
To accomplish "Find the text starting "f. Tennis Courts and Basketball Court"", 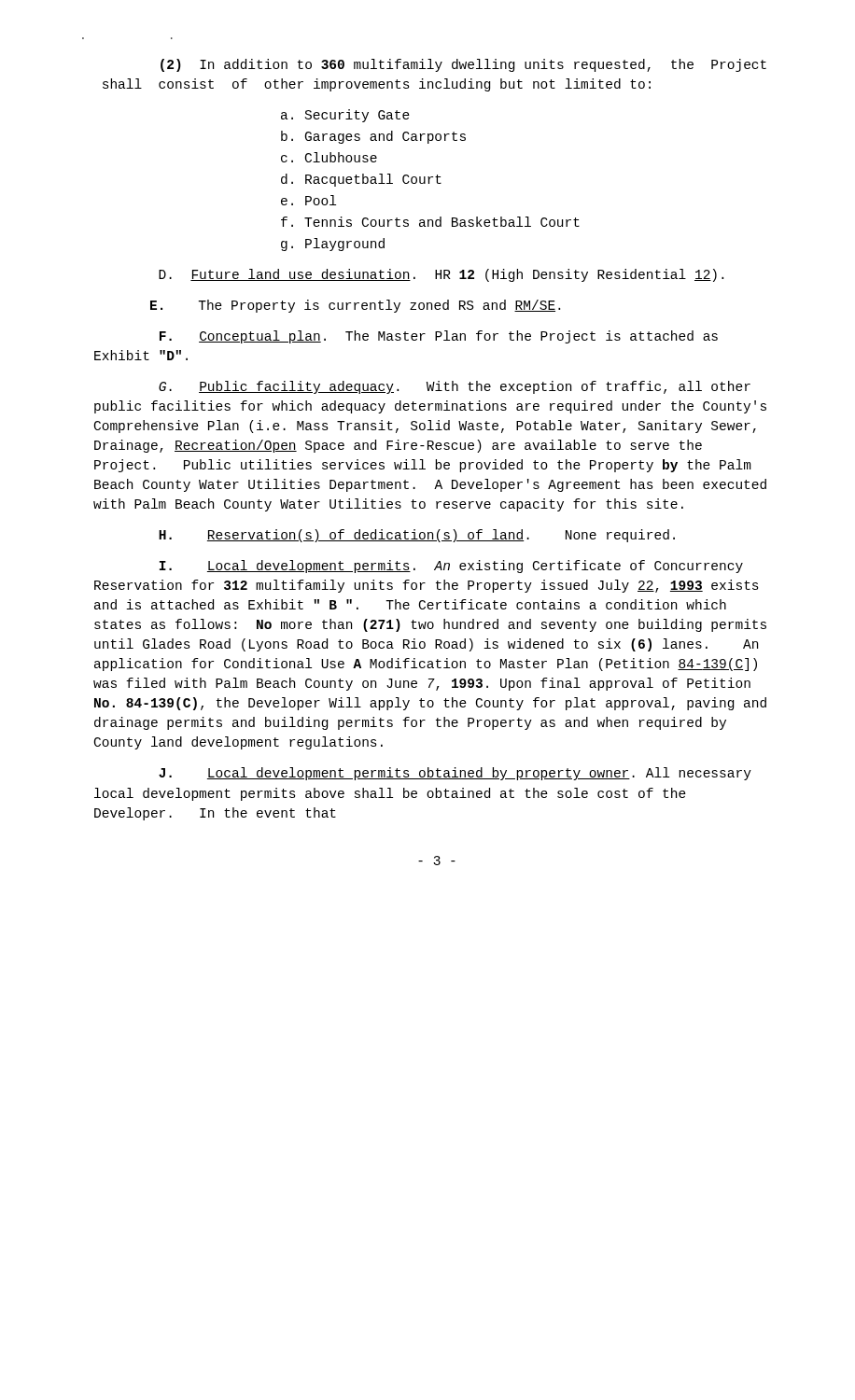I will [430, 223].
